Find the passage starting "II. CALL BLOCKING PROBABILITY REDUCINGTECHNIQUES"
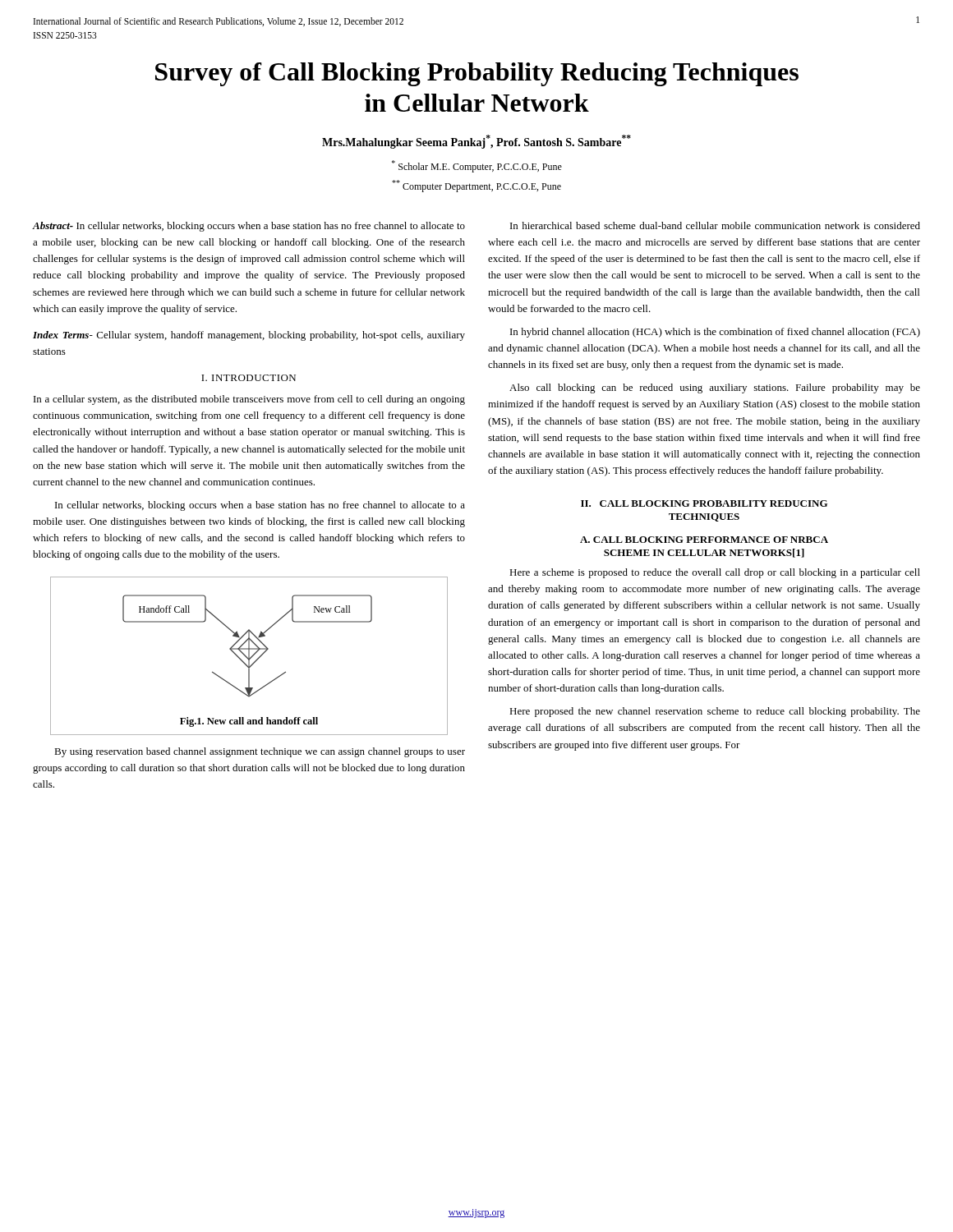This screenshot has height=1232, width=953. coord(704,510)
